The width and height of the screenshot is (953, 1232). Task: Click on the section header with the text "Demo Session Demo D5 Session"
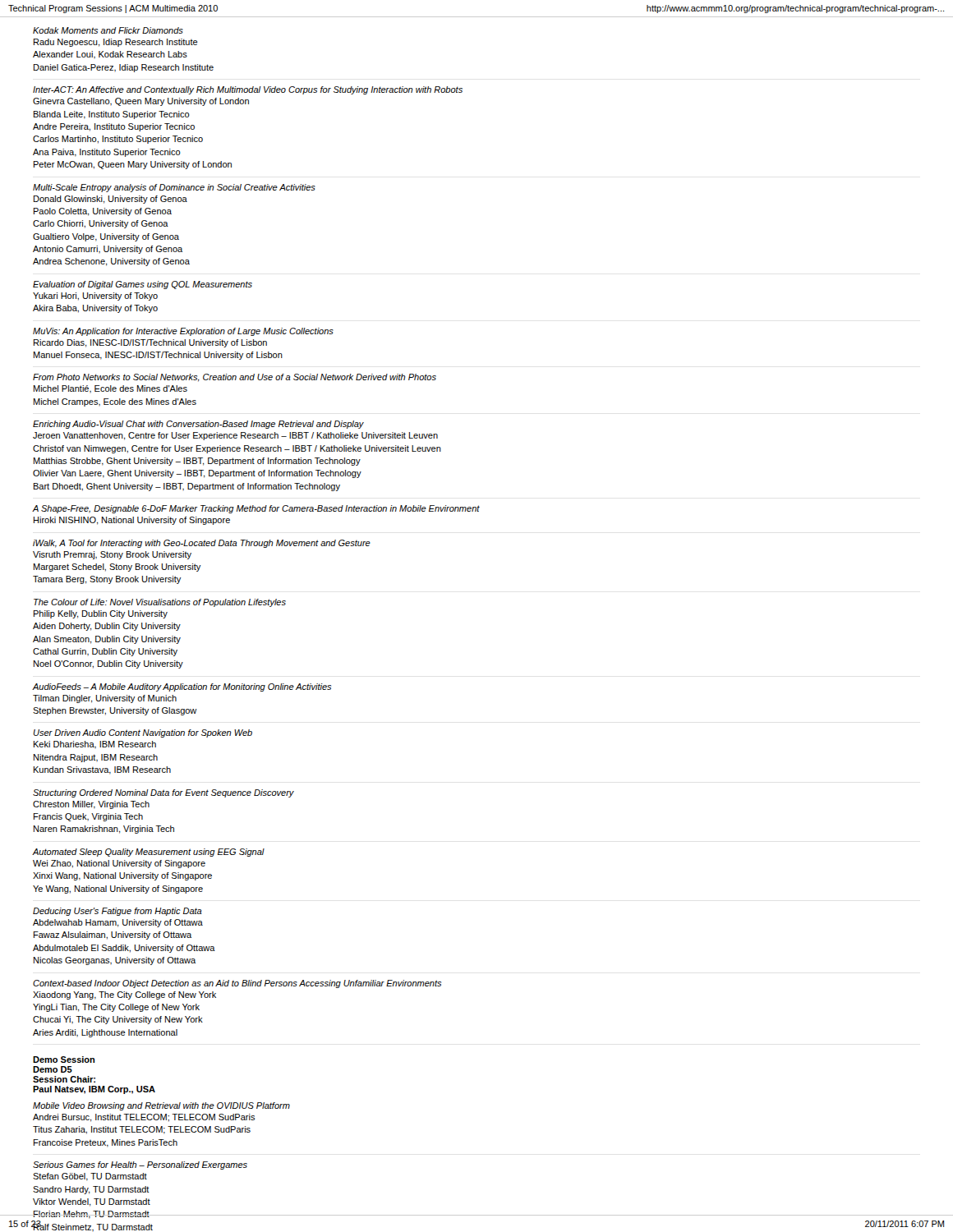click(x=94, y=1074)
